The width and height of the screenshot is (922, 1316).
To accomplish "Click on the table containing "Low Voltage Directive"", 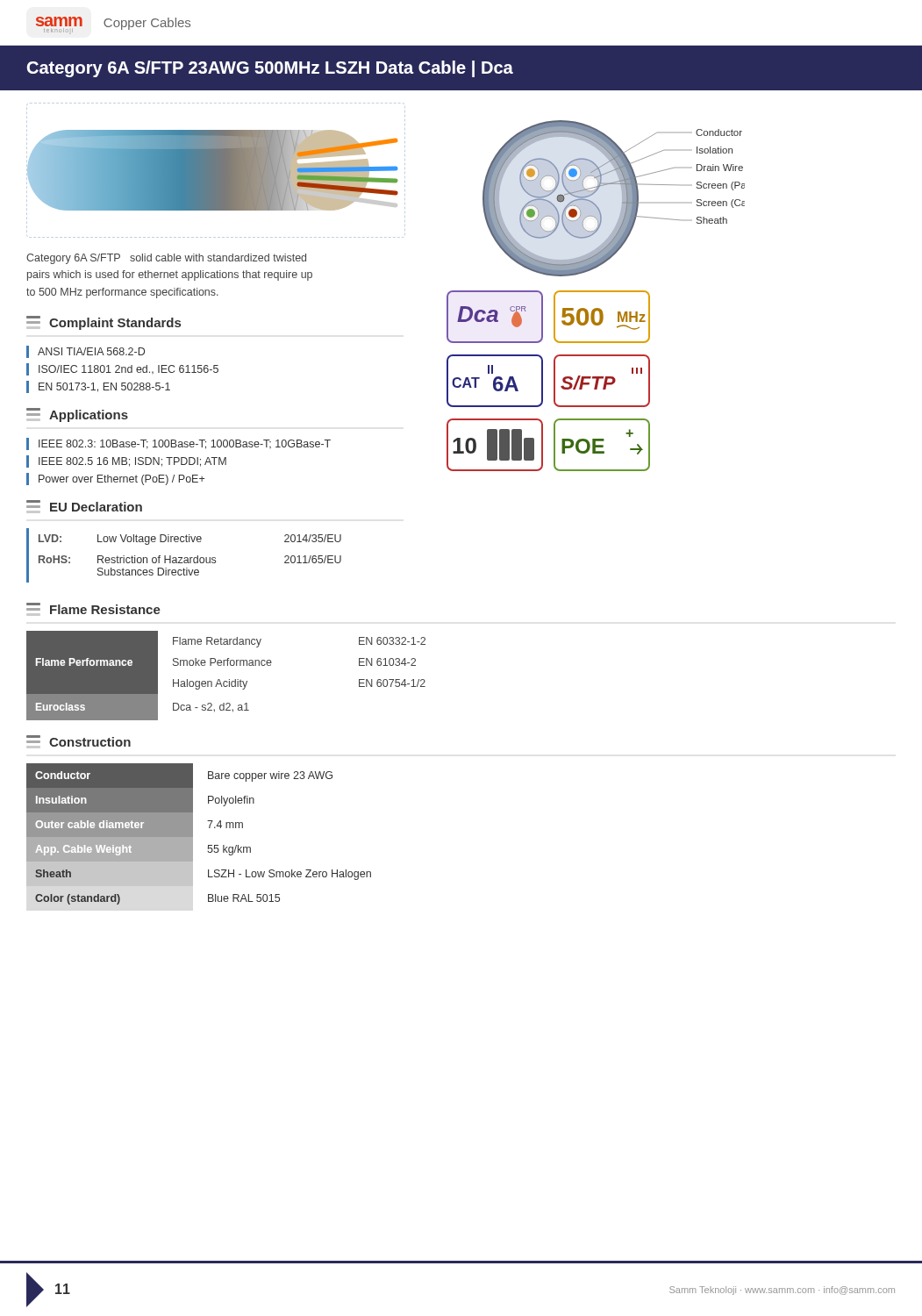I will pos(226,555).
